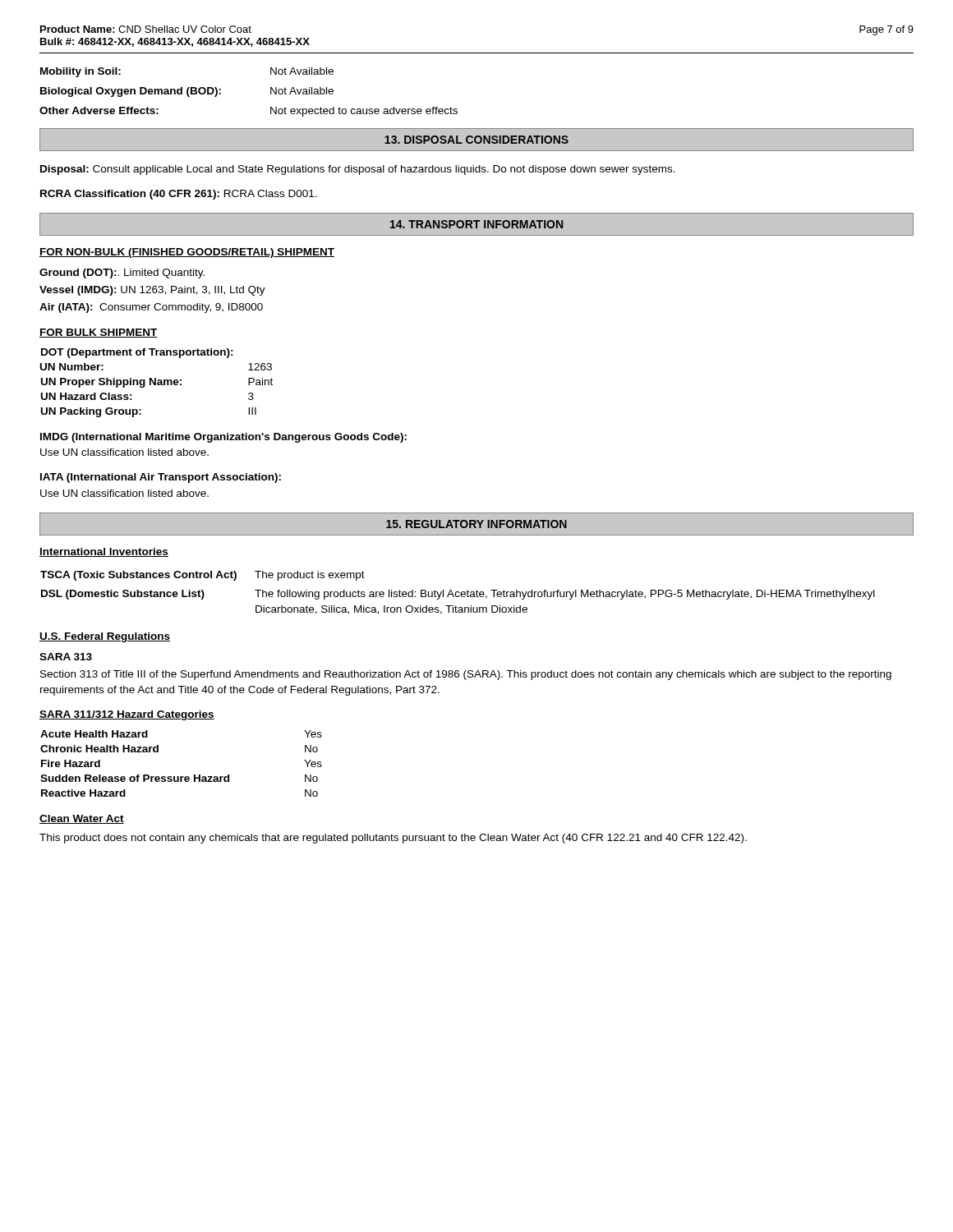This screenshot has width=953, height=1232.
Task: Find the block starting "IMDG (International Maritime Organization's"
Action: click(x=223, y=445)
